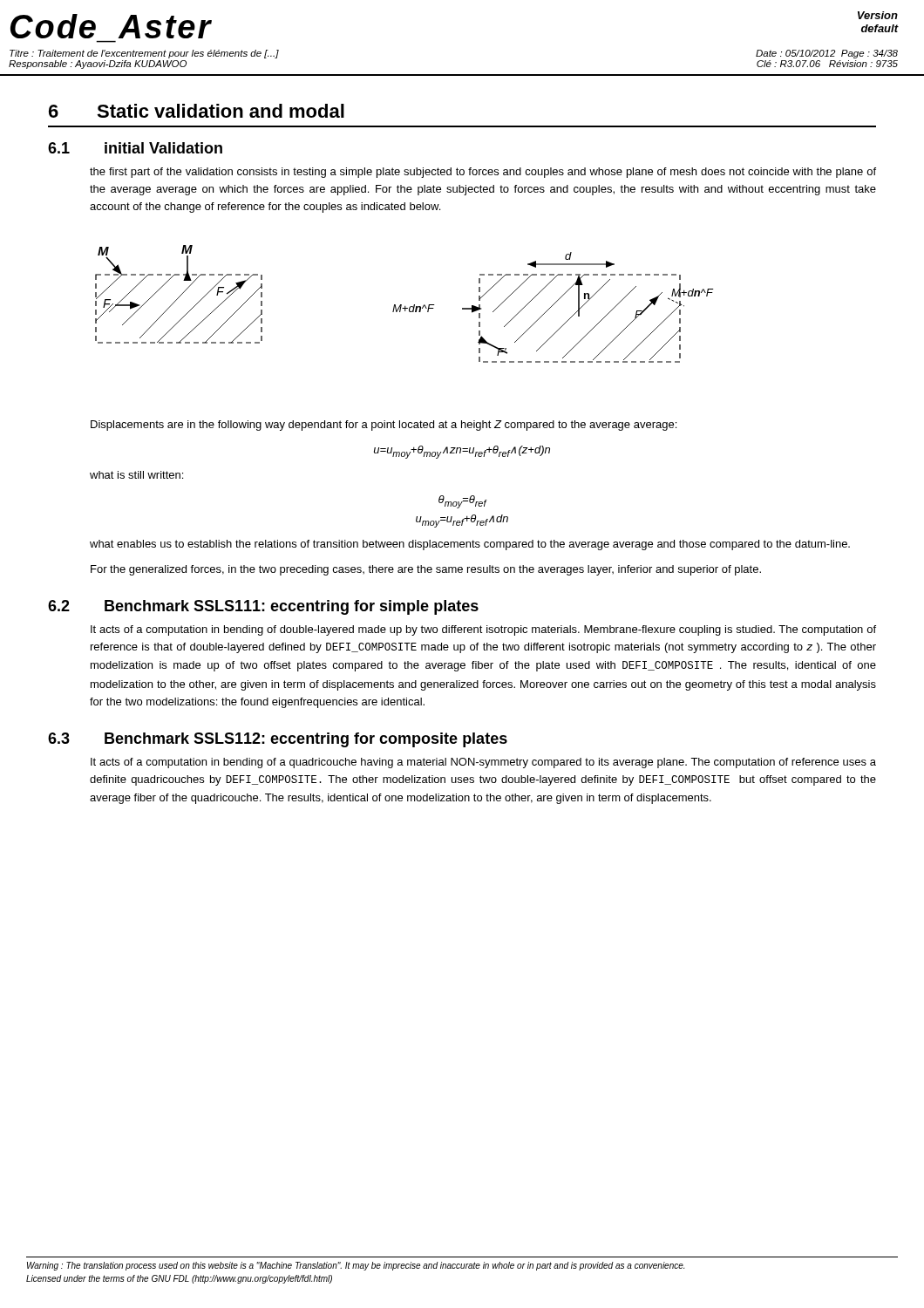Where does it say "θmoy=θref umoy=uref+θref∧dn"?
924x1308 pixels.
(x=462, y=510)
